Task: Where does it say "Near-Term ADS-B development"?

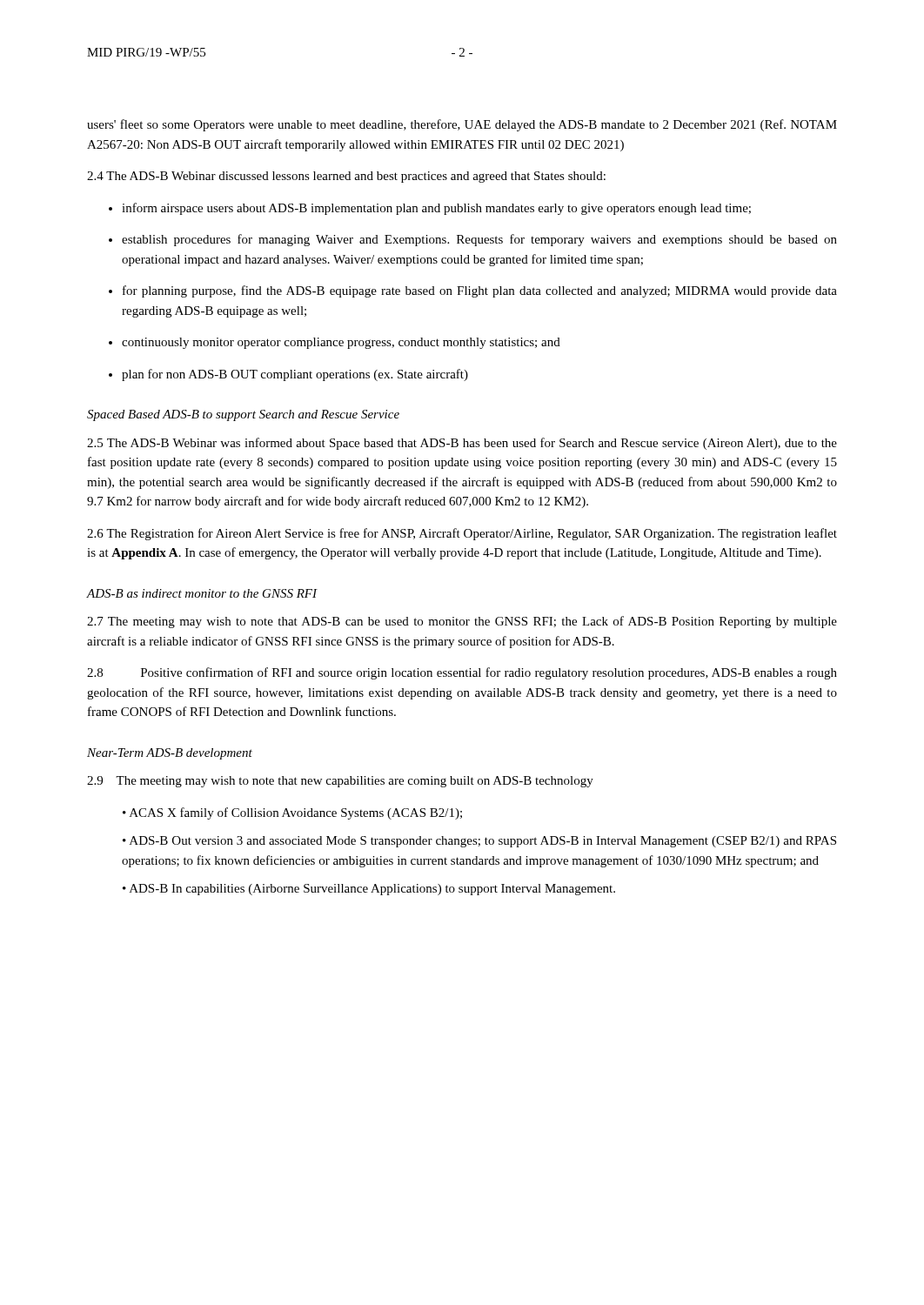Action: click(170, 754)
